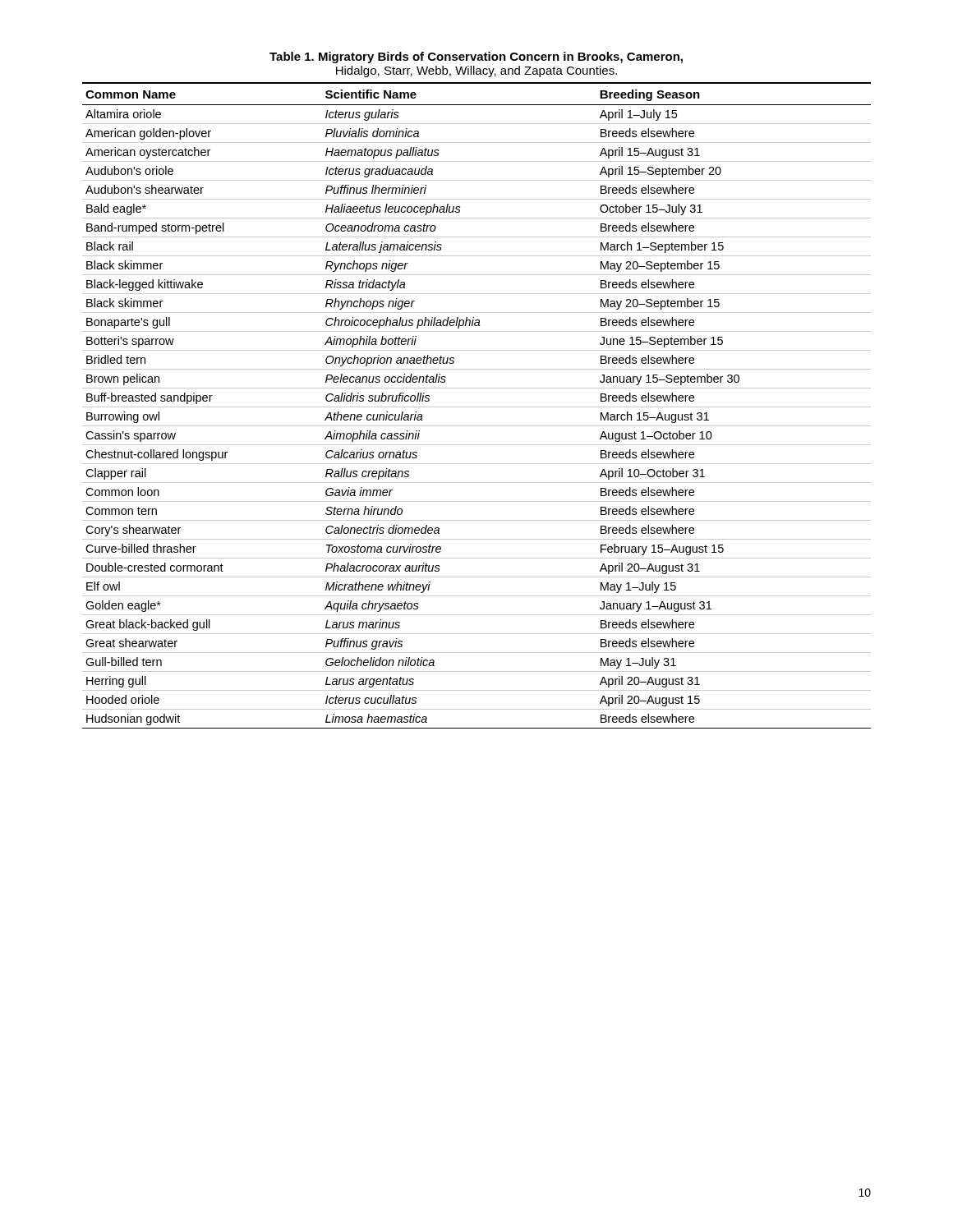Click the table

(476, 405)
